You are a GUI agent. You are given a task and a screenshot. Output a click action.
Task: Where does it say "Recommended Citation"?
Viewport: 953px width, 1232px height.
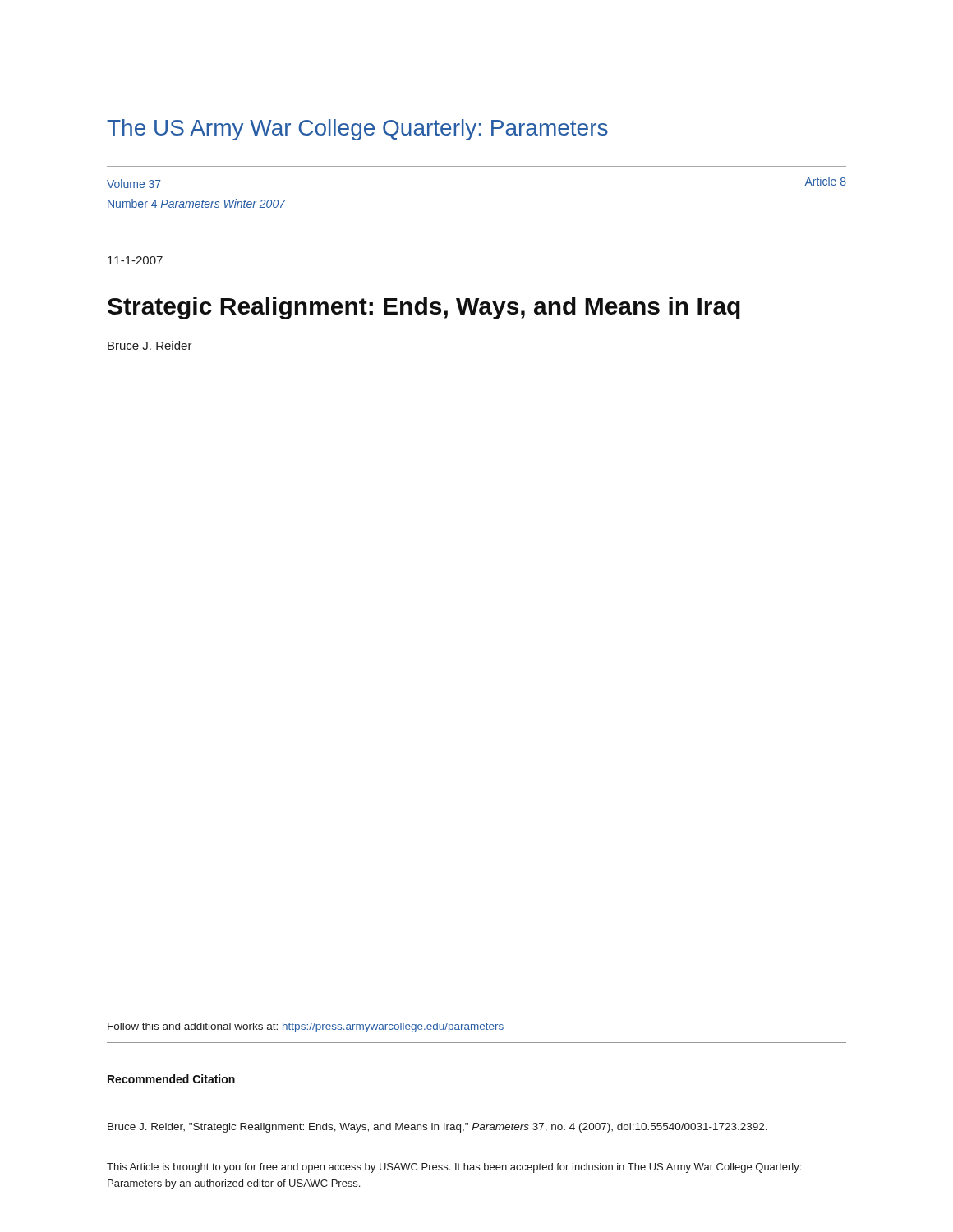pyautogui.click(x=171, y=1079)
